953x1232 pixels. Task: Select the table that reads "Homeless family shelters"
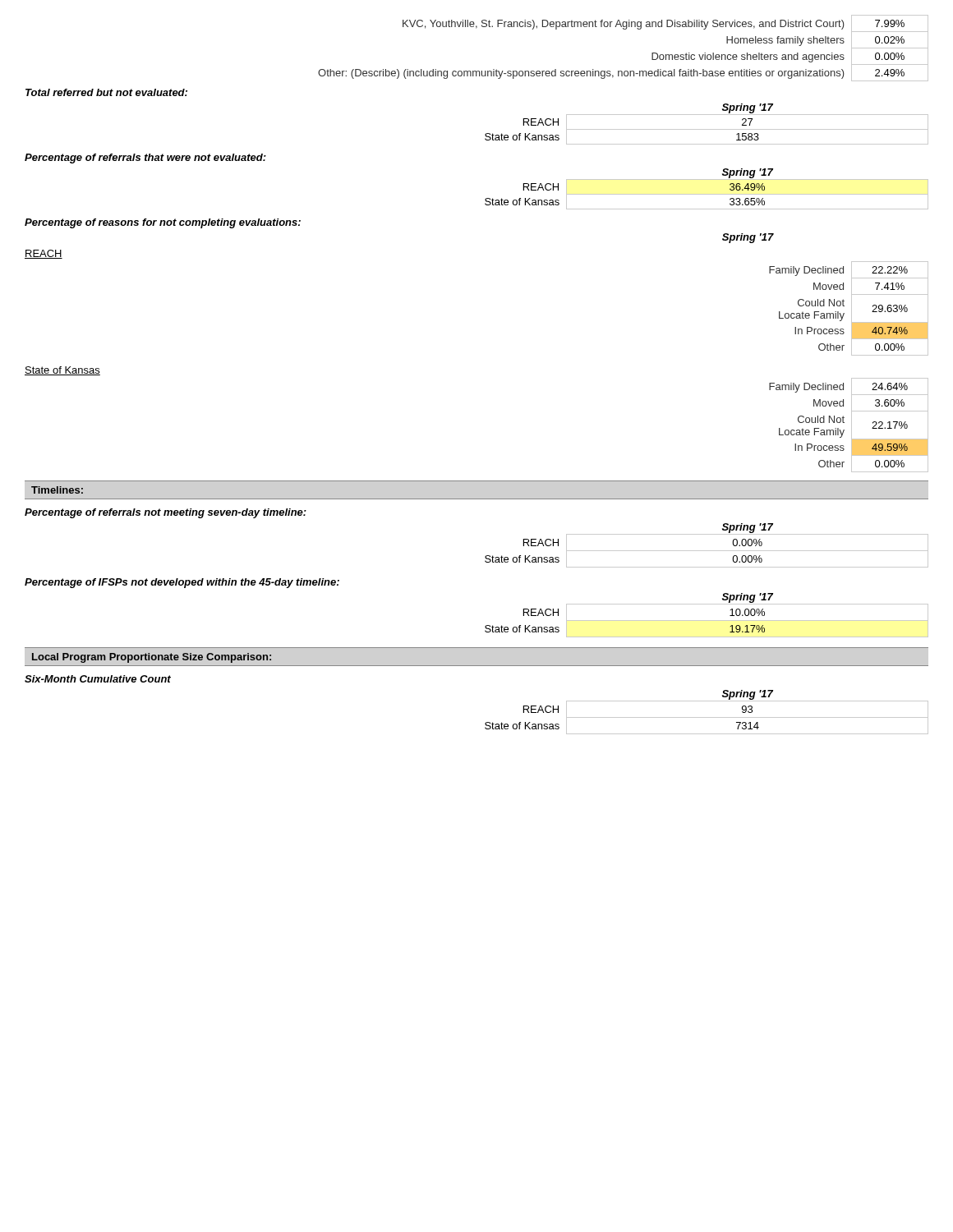pos(476,48)
